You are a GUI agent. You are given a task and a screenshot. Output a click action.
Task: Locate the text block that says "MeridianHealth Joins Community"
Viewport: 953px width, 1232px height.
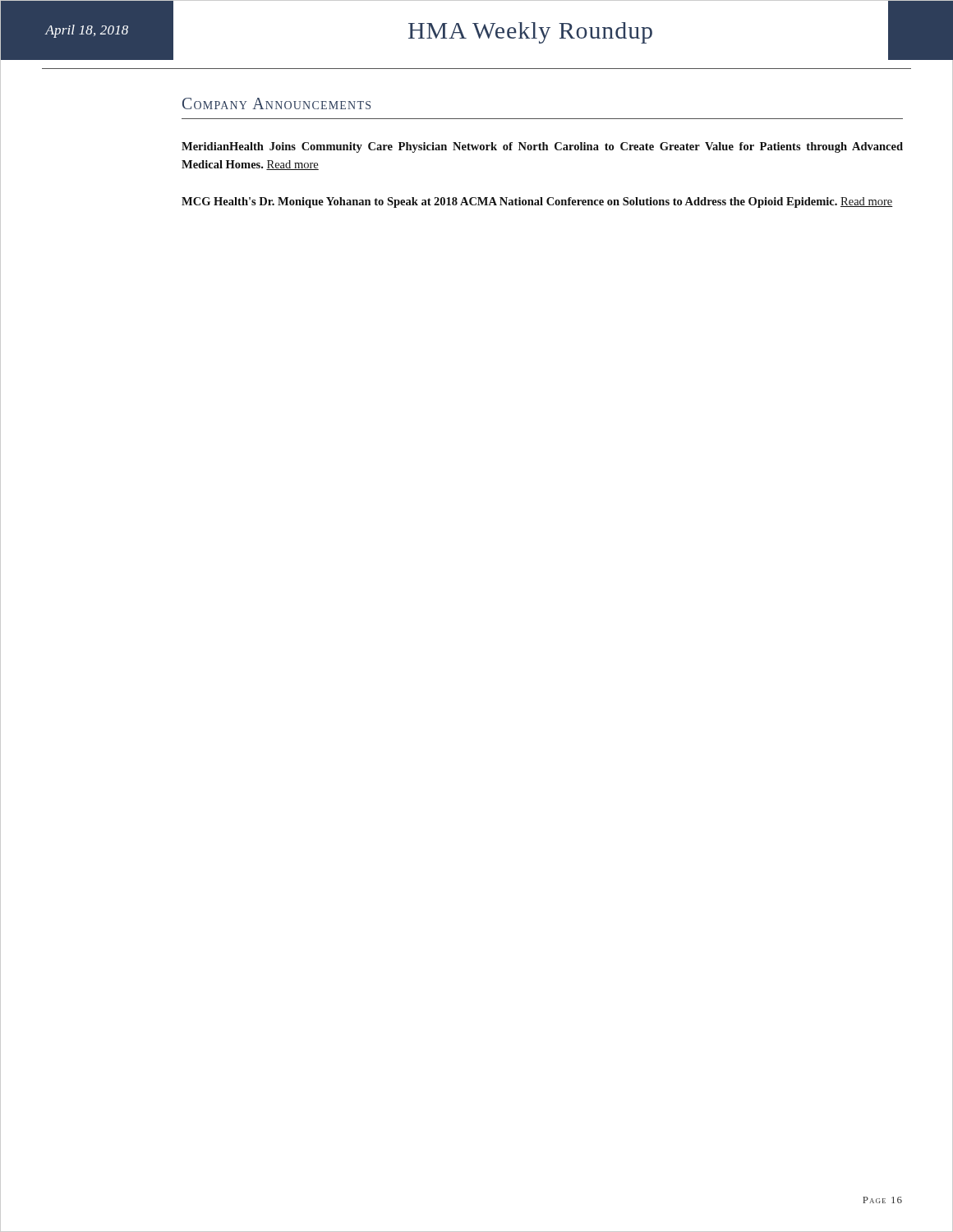[x=542, y=155]
